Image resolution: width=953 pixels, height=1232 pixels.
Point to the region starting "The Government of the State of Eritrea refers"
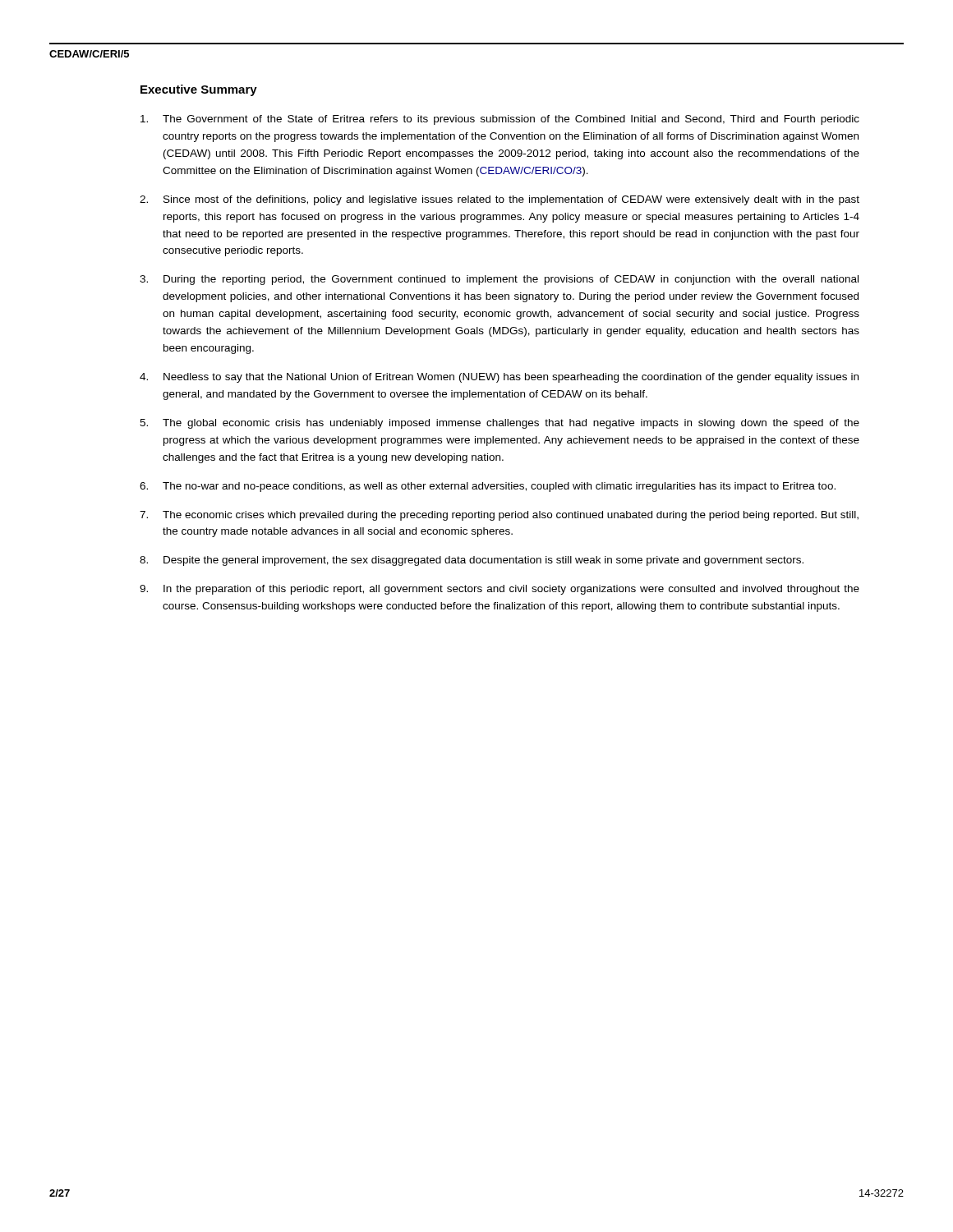click(500, 145)
